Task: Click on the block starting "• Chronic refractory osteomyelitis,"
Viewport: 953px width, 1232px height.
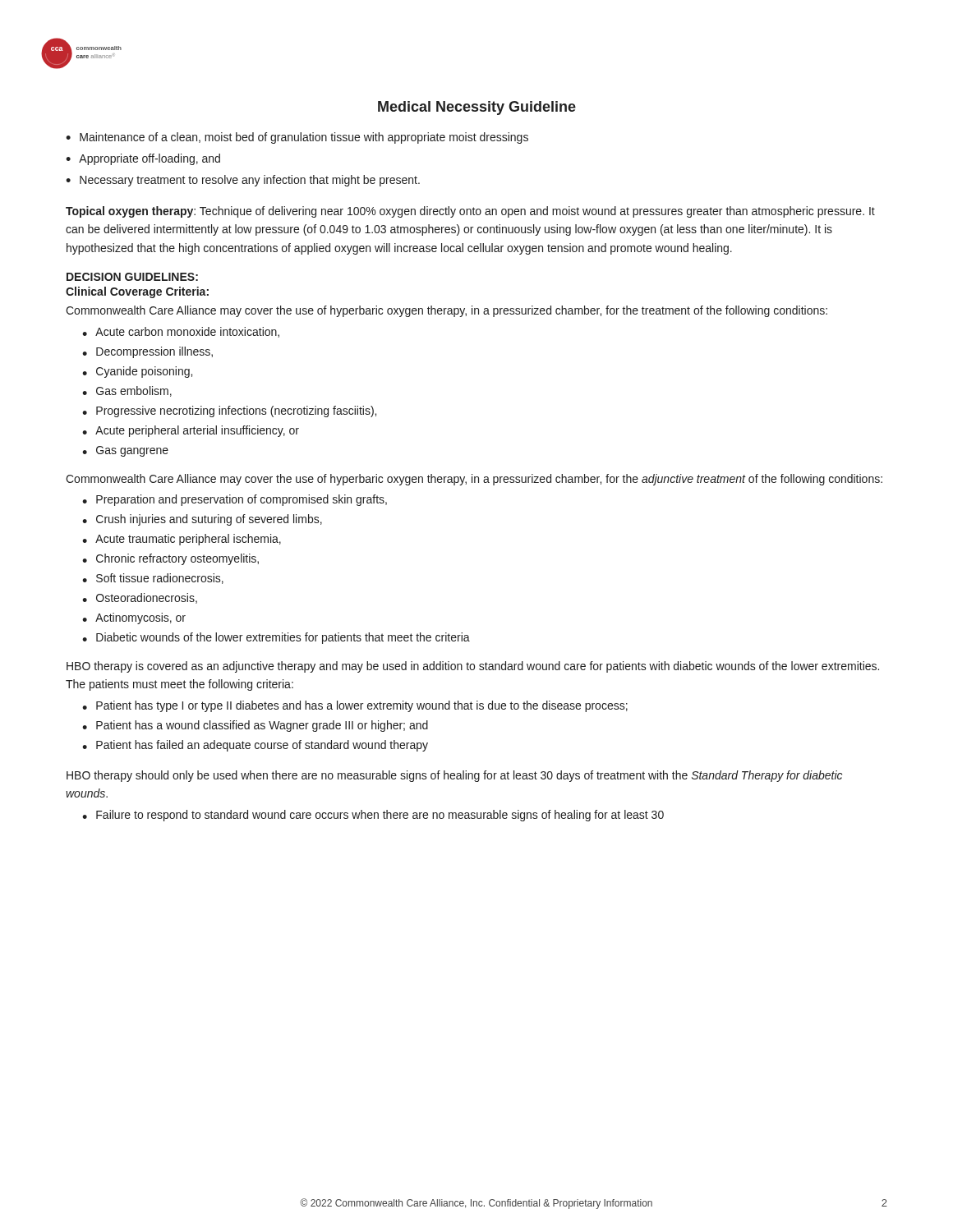Action: 171,560
